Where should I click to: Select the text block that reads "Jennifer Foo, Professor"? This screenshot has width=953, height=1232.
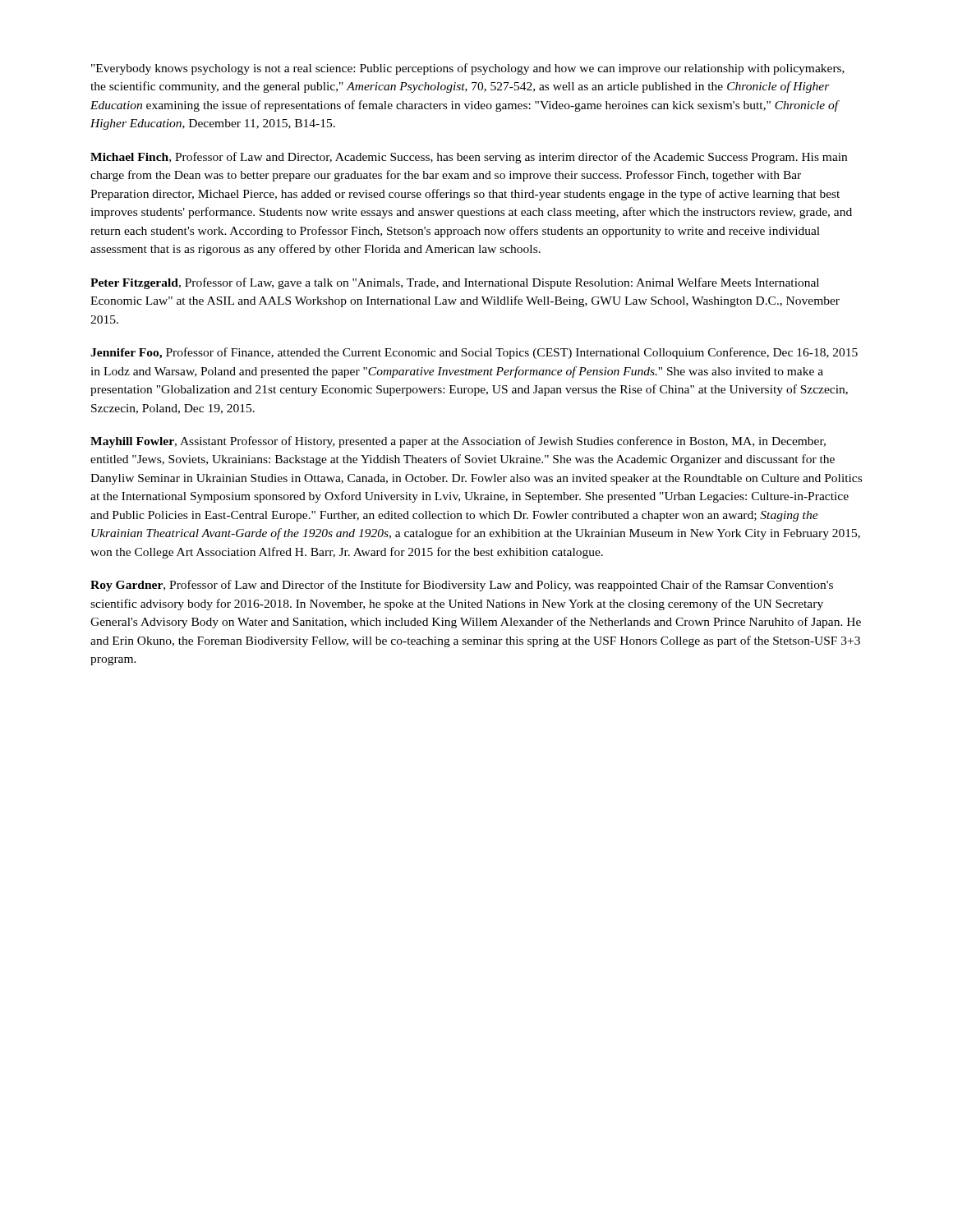[476, 380]
